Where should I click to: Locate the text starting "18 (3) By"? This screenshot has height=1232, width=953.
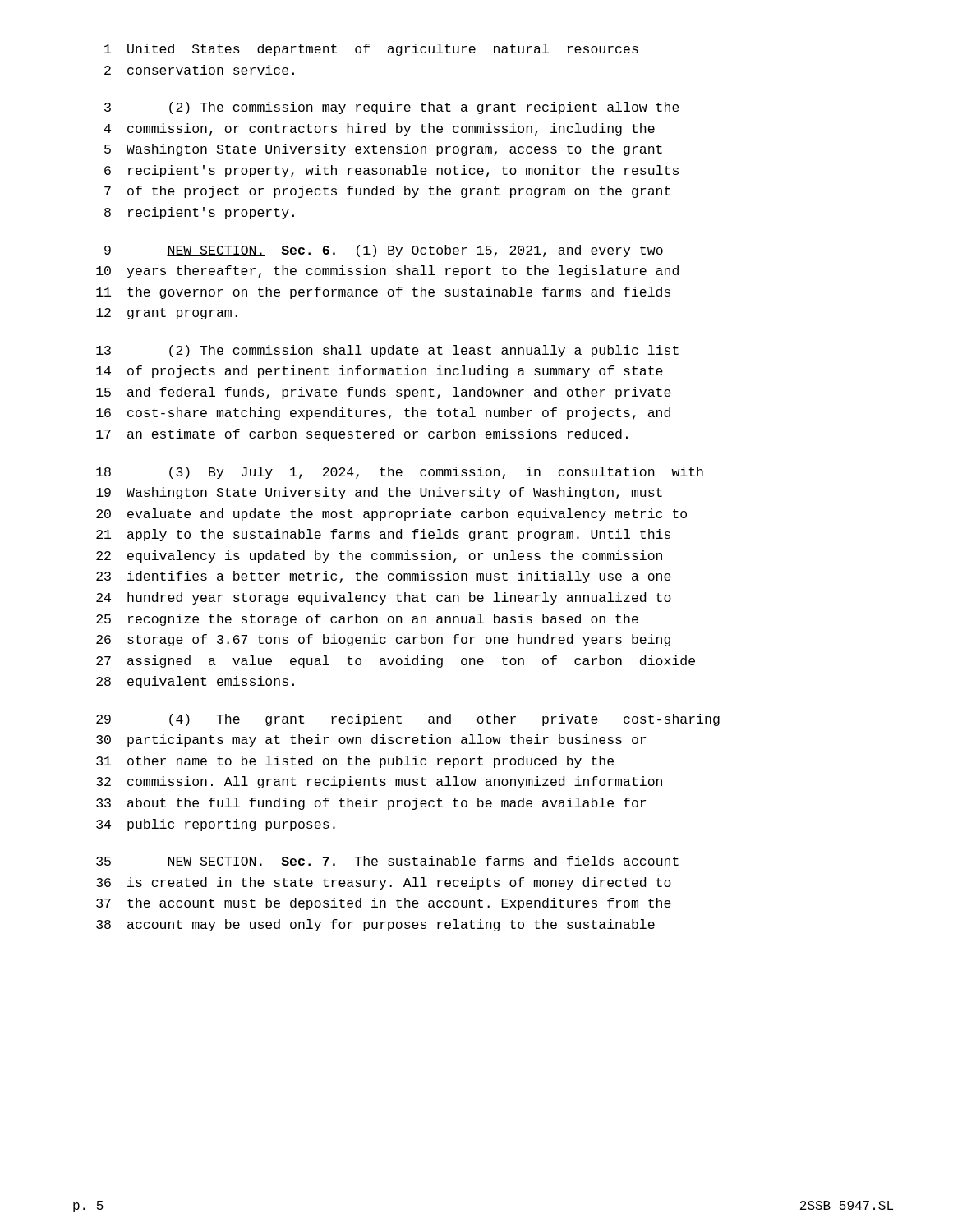(x=483, y=578)
